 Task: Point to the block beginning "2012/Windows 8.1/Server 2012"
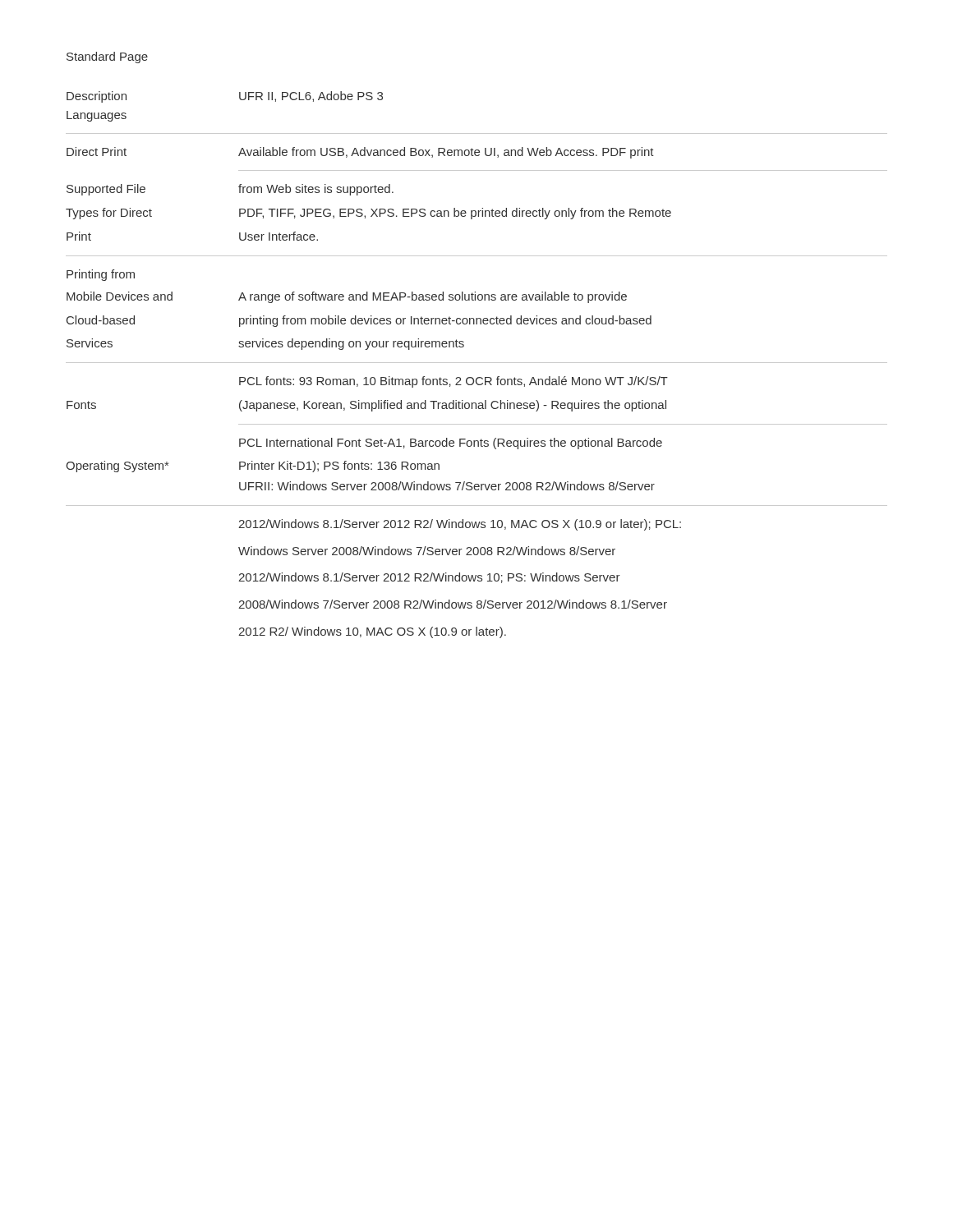click(x=563, y=578)
